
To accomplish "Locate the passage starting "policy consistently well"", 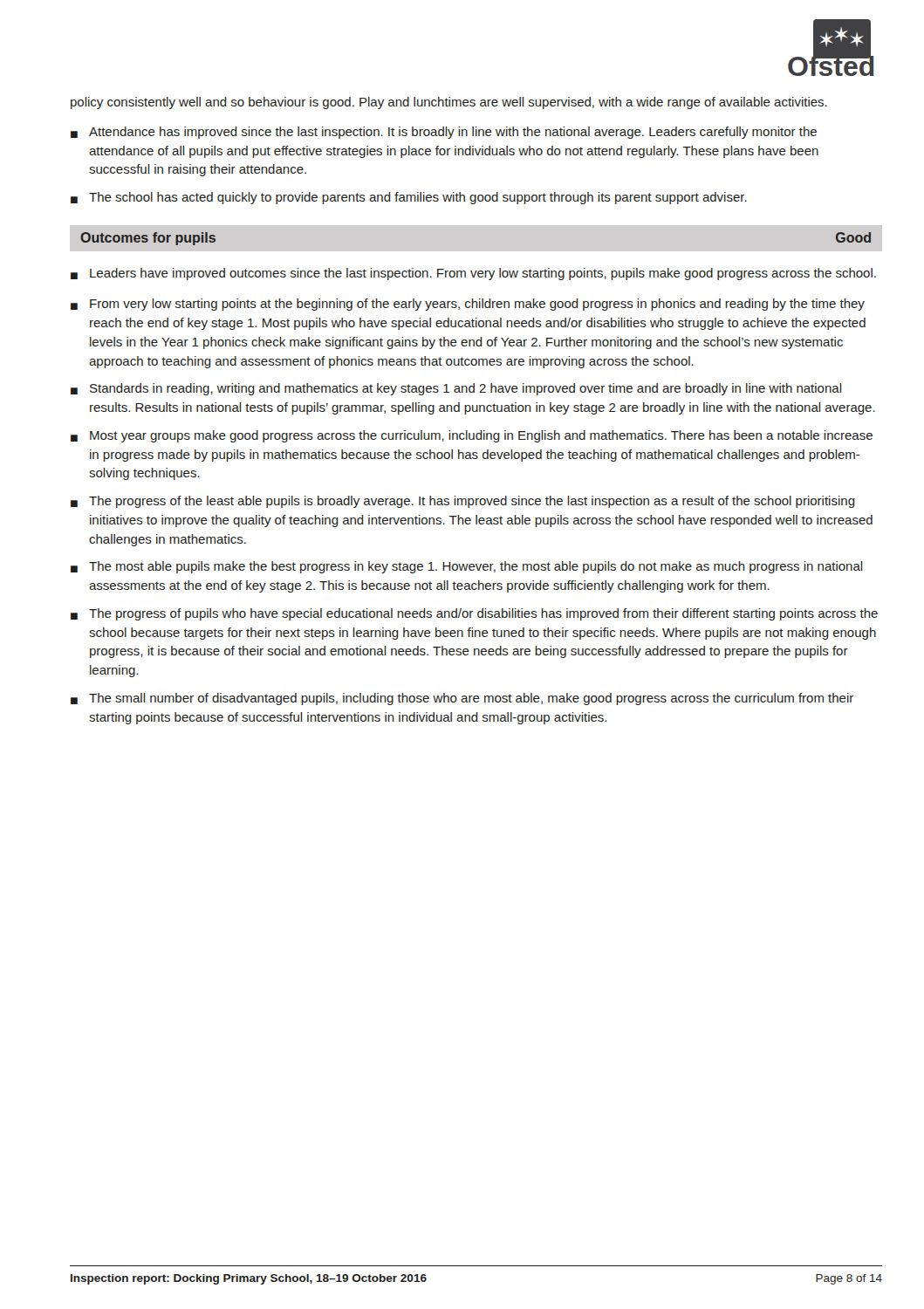I will [449, 102].
